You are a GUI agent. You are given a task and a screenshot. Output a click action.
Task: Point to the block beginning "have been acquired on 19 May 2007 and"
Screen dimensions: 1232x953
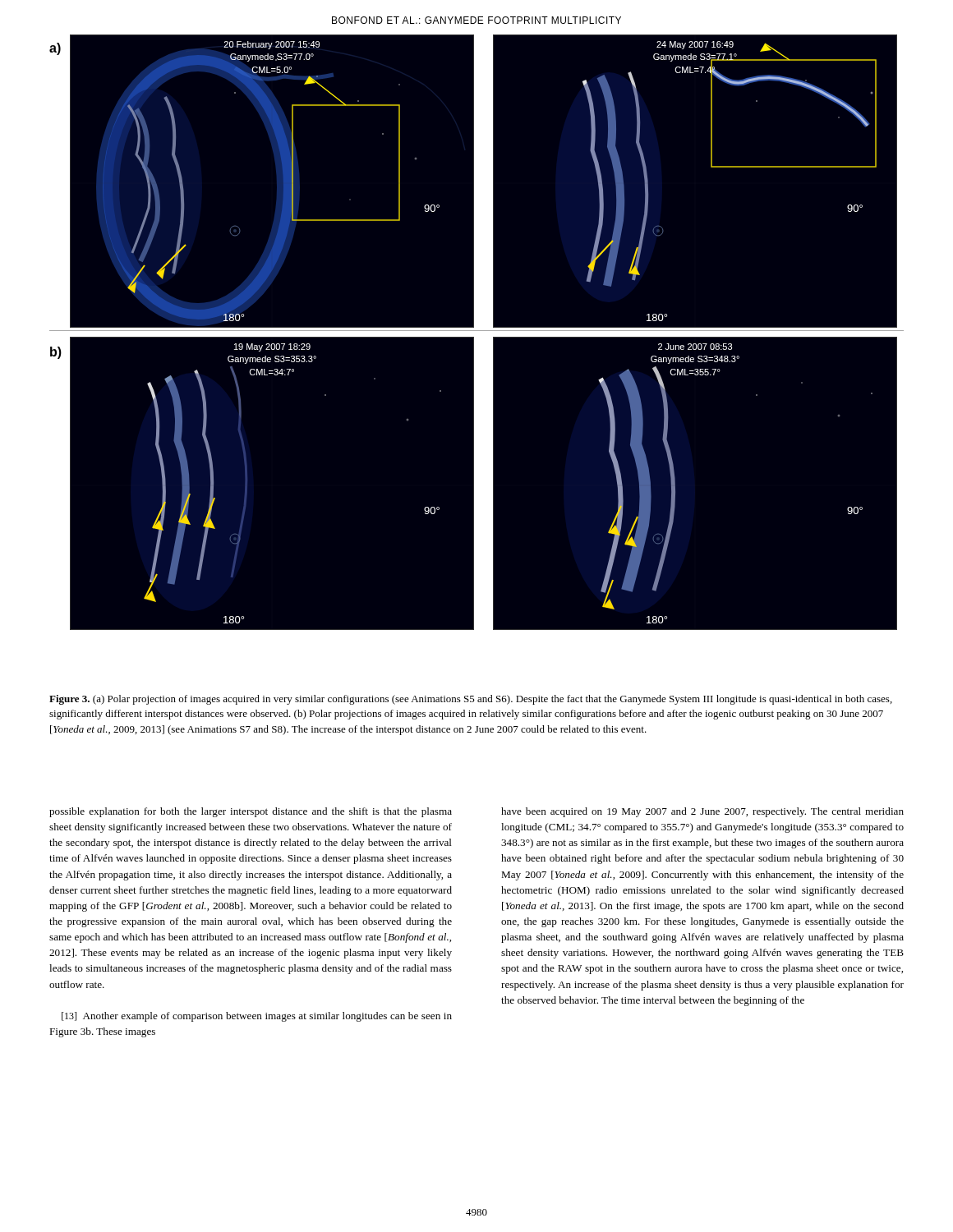pos(702,905)
